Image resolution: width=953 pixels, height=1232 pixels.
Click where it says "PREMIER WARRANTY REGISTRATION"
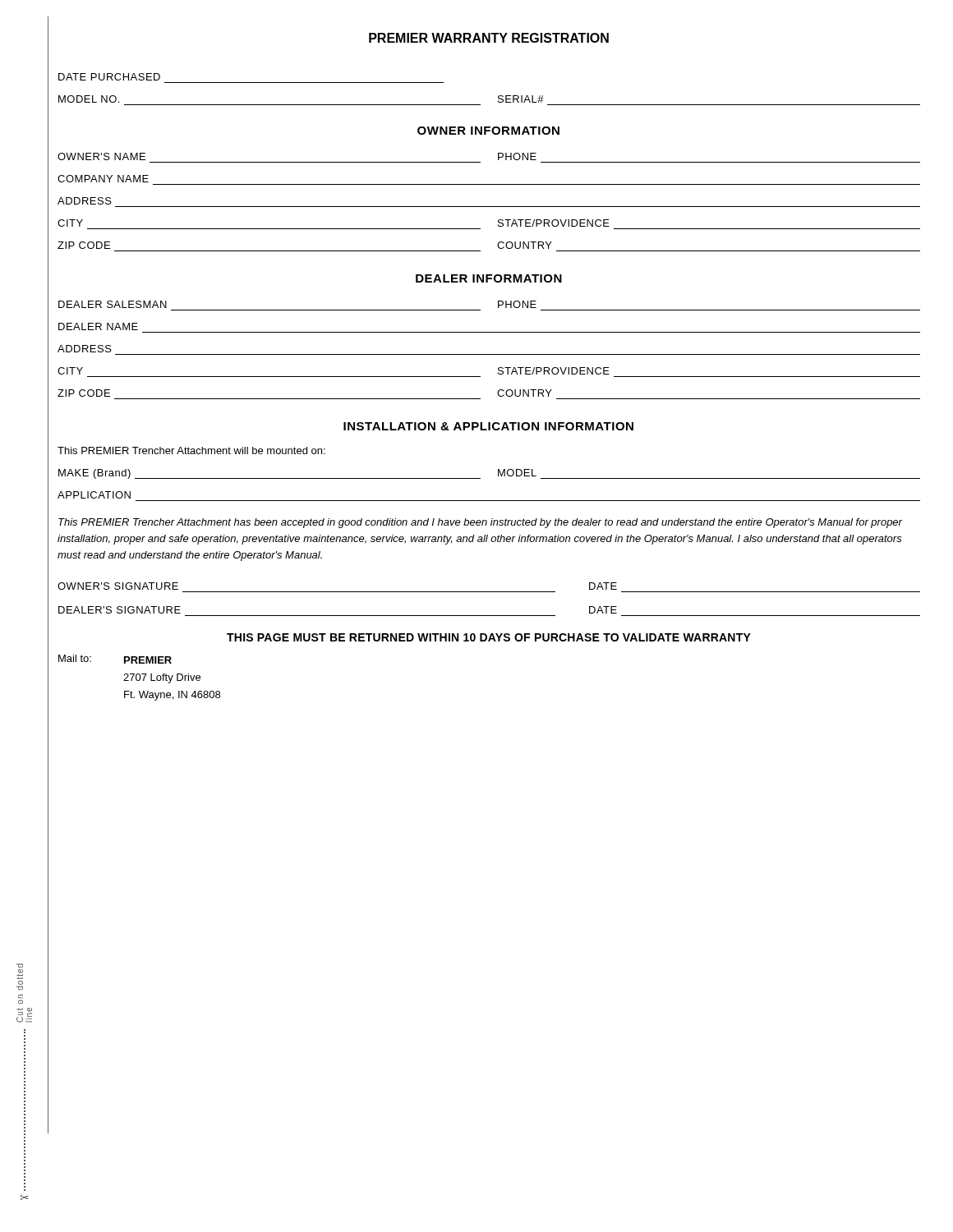point(489,38)
